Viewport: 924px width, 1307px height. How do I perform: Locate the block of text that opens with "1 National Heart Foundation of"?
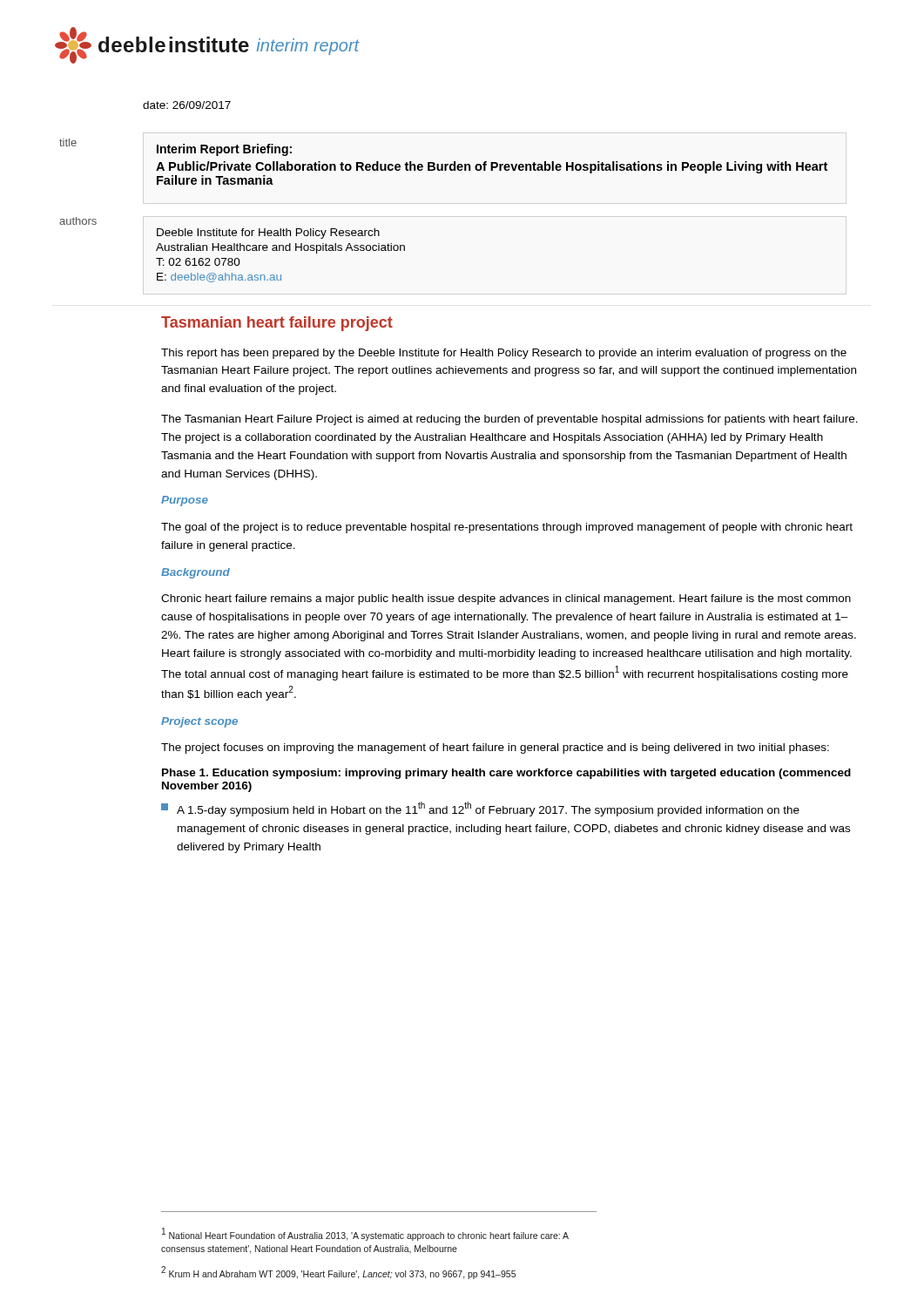pos(379,1241)
